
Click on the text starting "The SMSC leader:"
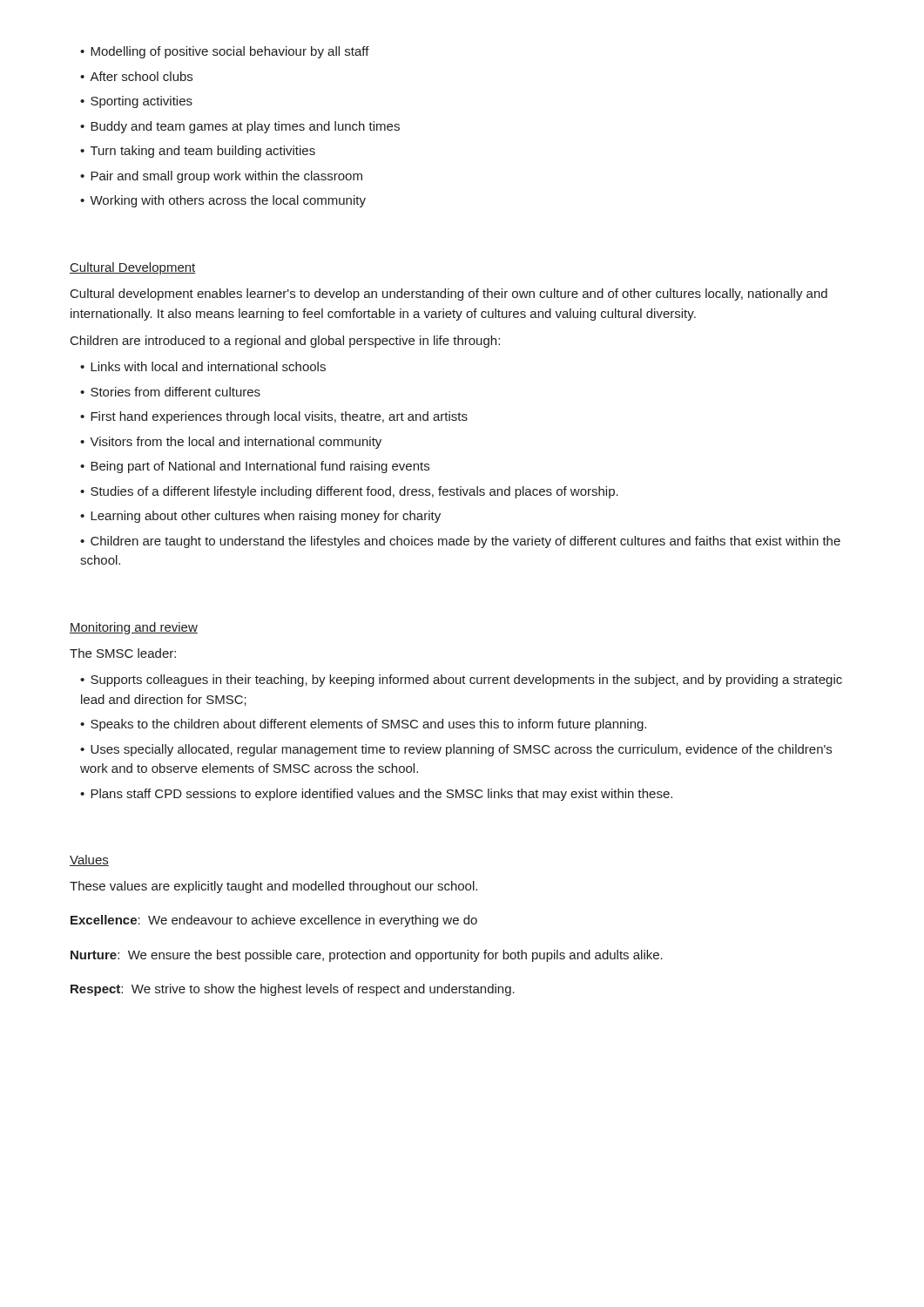click(123, 653)
